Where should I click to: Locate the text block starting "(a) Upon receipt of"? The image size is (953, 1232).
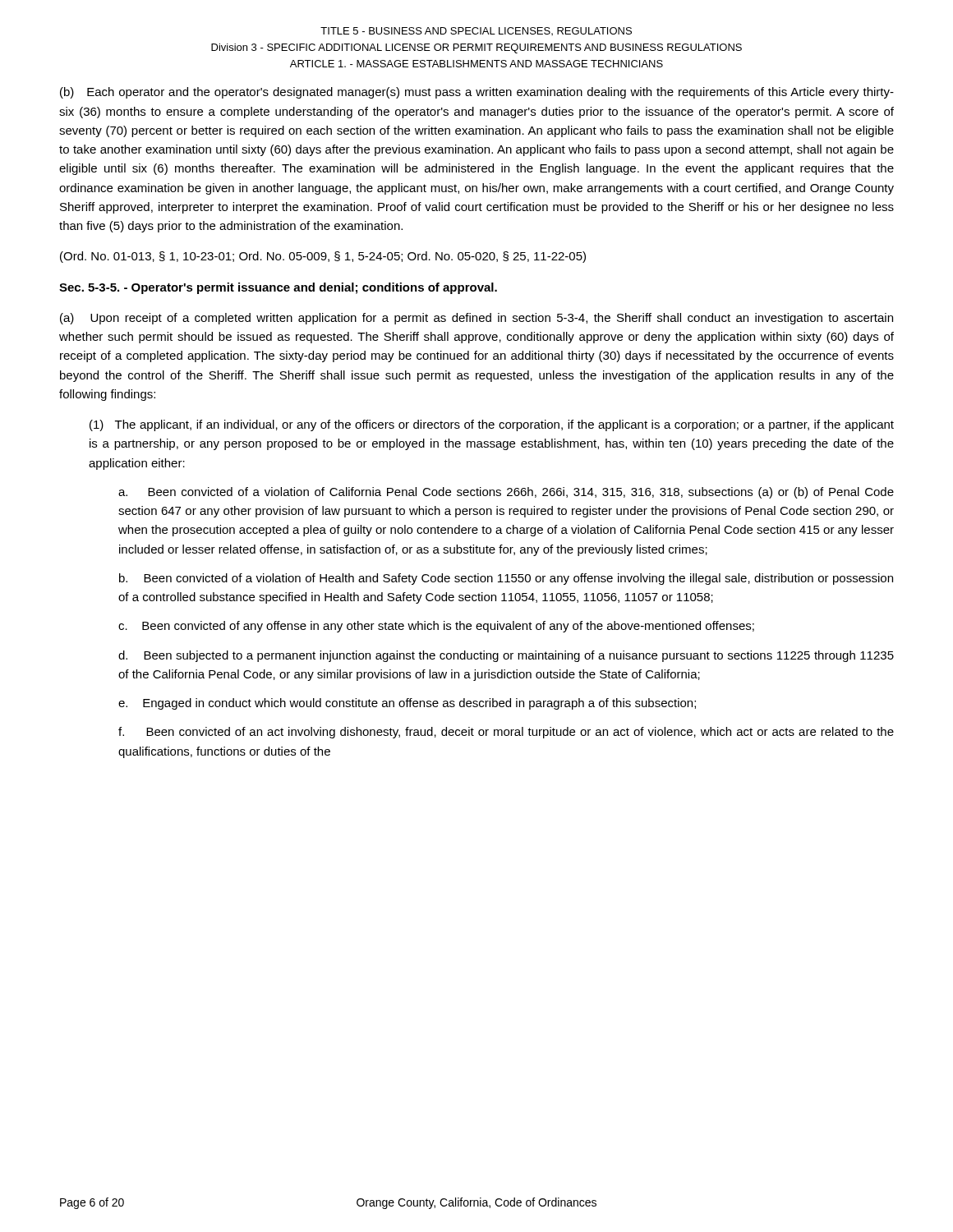coord(476,356)
